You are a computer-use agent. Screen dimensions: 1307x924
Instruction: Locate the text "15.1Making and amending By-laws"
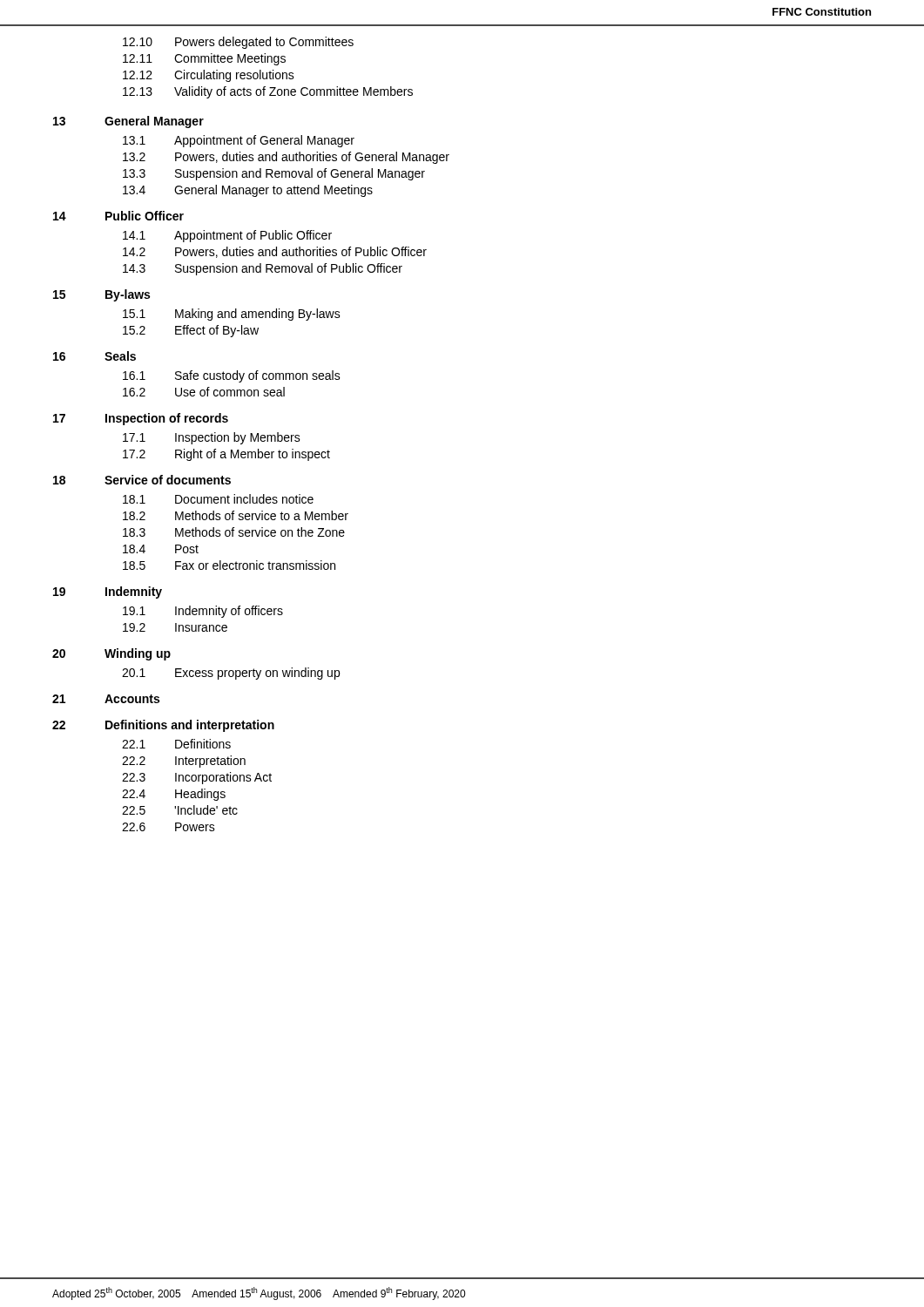tap(231, 314)
